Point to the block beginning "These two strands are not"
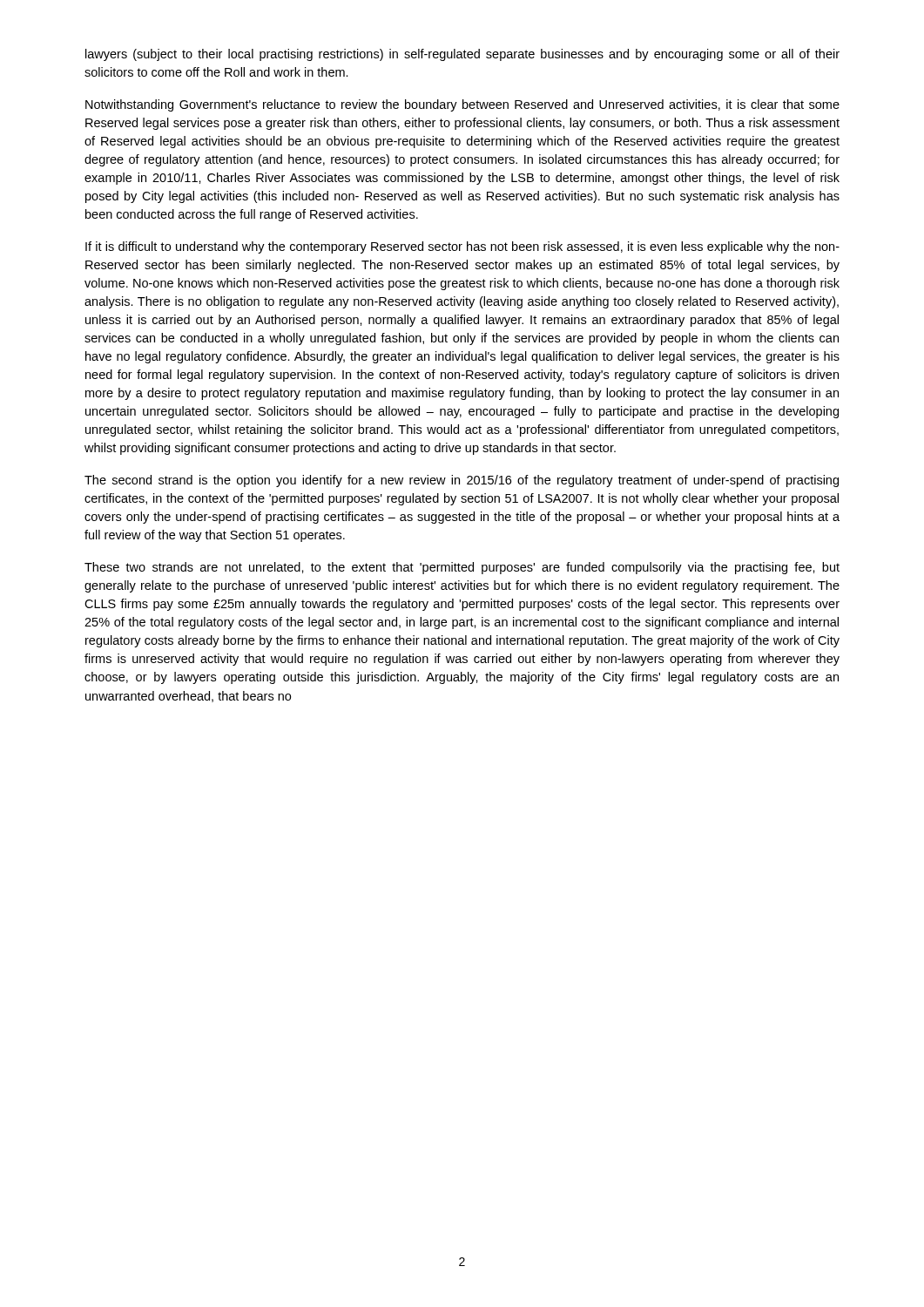Image resolution: width=924 pixels, height=1307 pixels. (x=462, y=632)
